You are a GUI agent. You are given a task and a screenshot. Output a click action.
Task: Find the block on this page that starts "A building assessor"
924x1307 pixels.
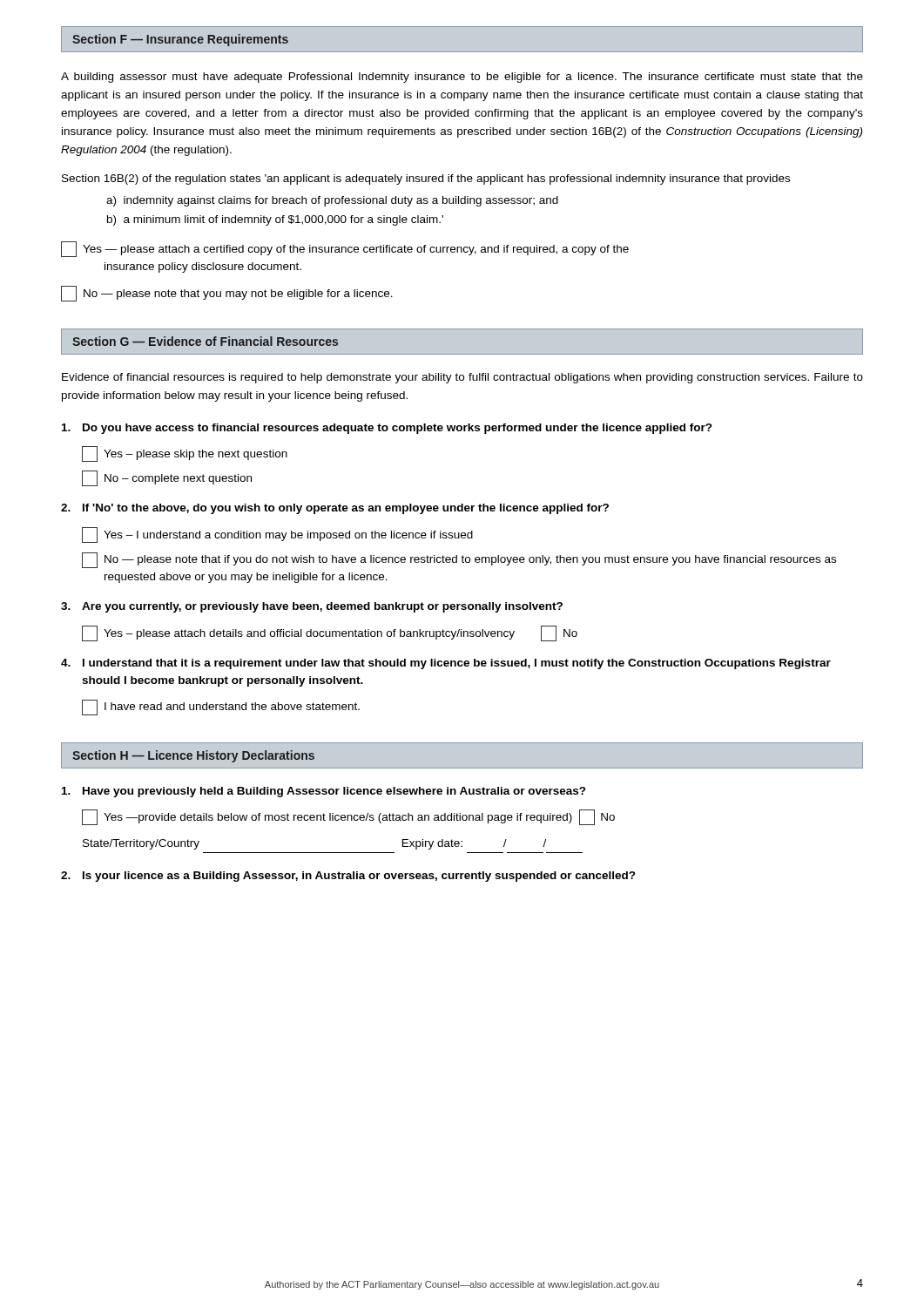462,113
